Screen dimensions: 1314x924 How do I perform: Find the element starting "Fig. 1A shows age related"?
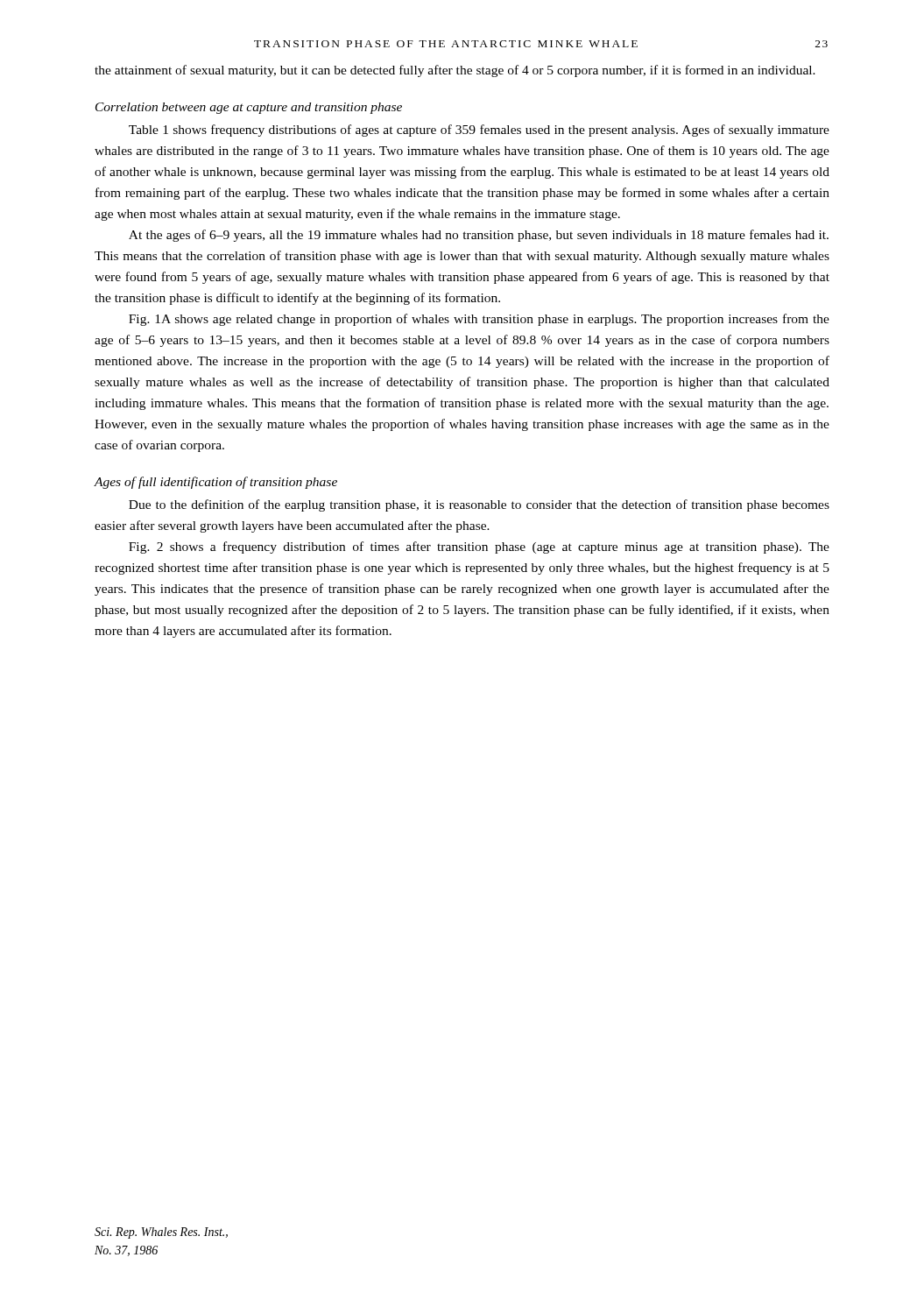point(462,382)
